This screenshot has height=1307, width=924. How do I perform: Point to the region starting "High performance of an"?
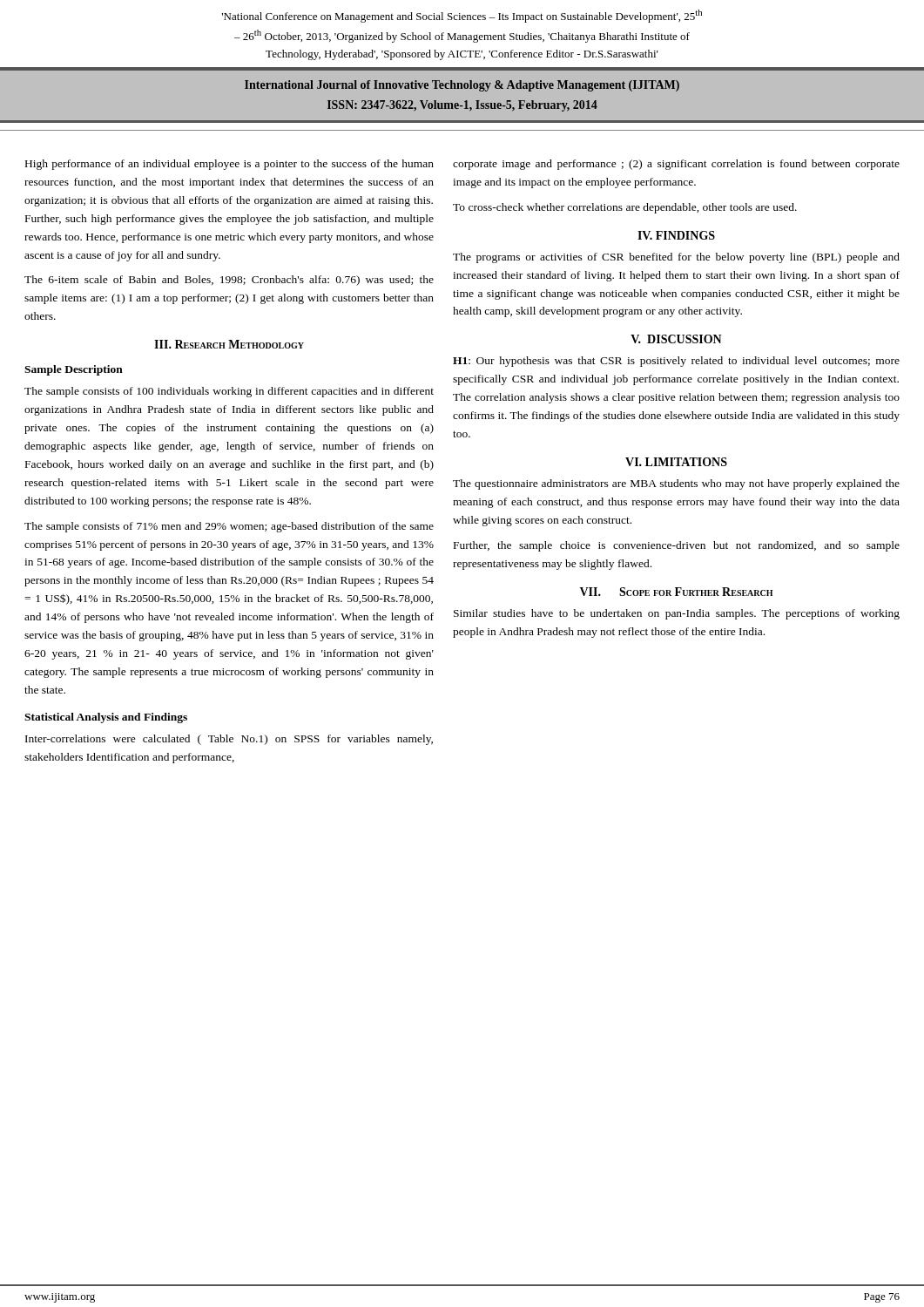tap(229, 210)
